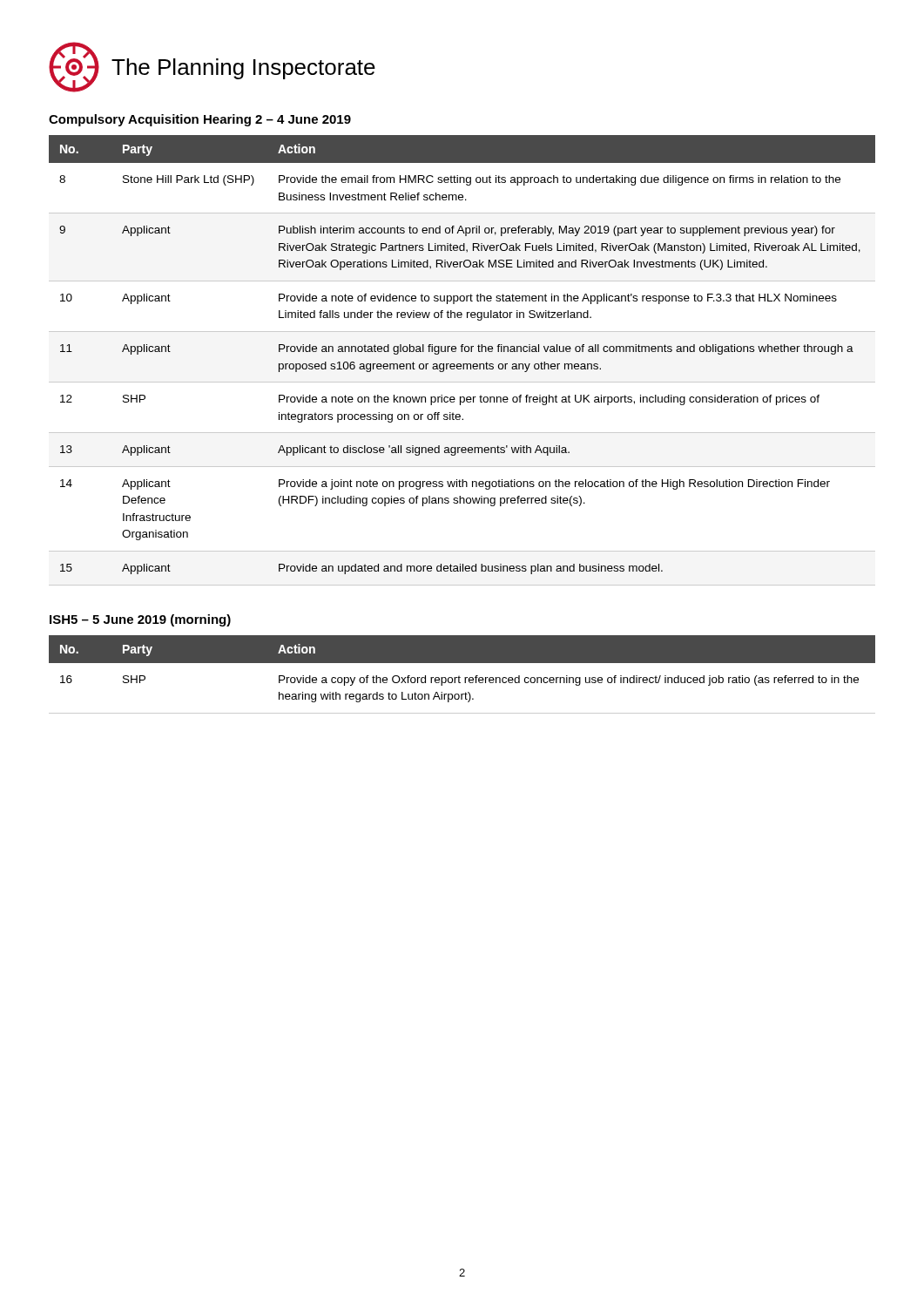Where does it say "ISH5 – 5 June 2019 (morning)"?
Viewport: 924px width, 1307px height.
(x=140, y=619)
